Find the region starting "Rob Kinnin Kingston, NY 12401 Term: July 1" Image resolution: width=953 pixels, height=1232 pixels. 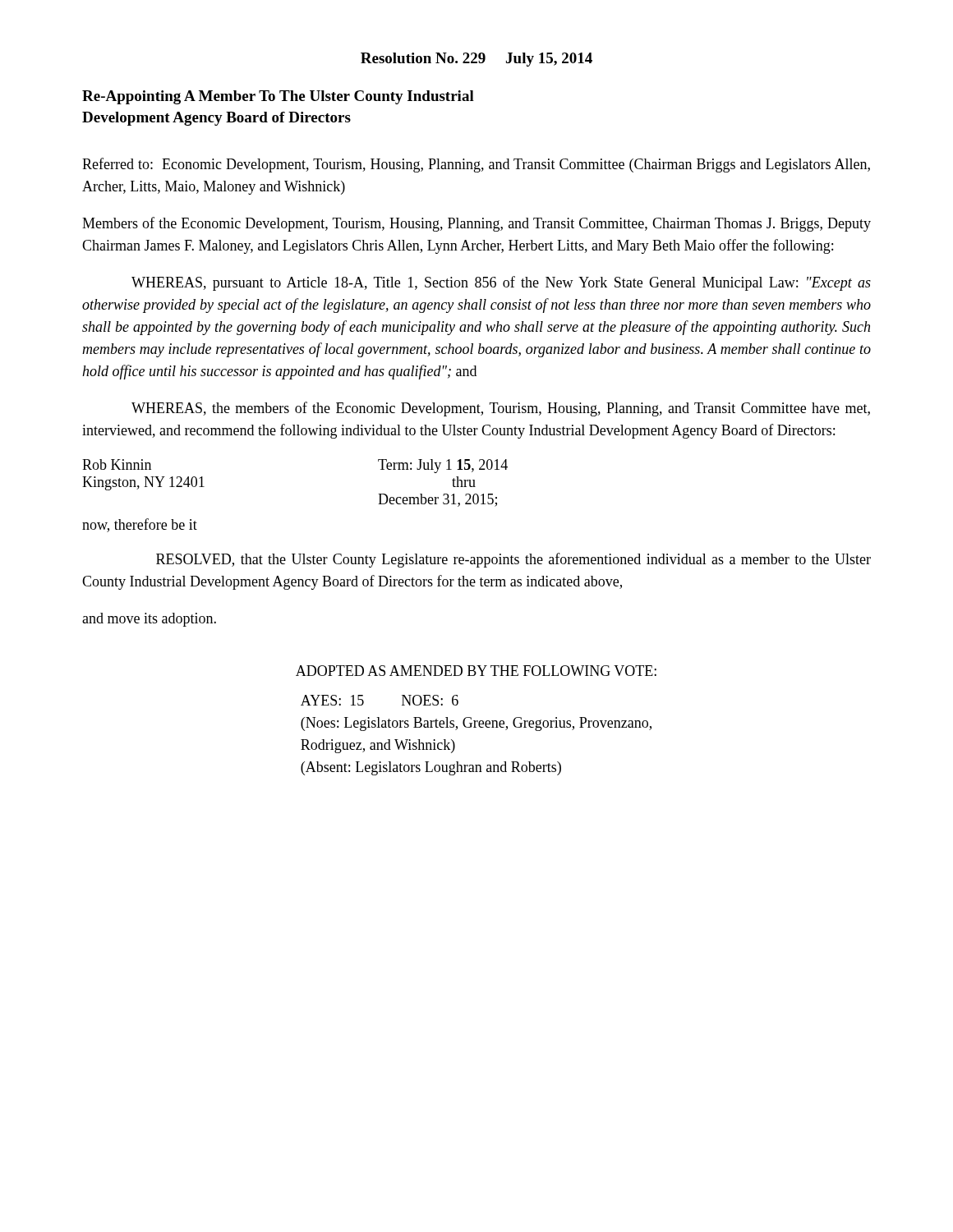coord(118,466)
